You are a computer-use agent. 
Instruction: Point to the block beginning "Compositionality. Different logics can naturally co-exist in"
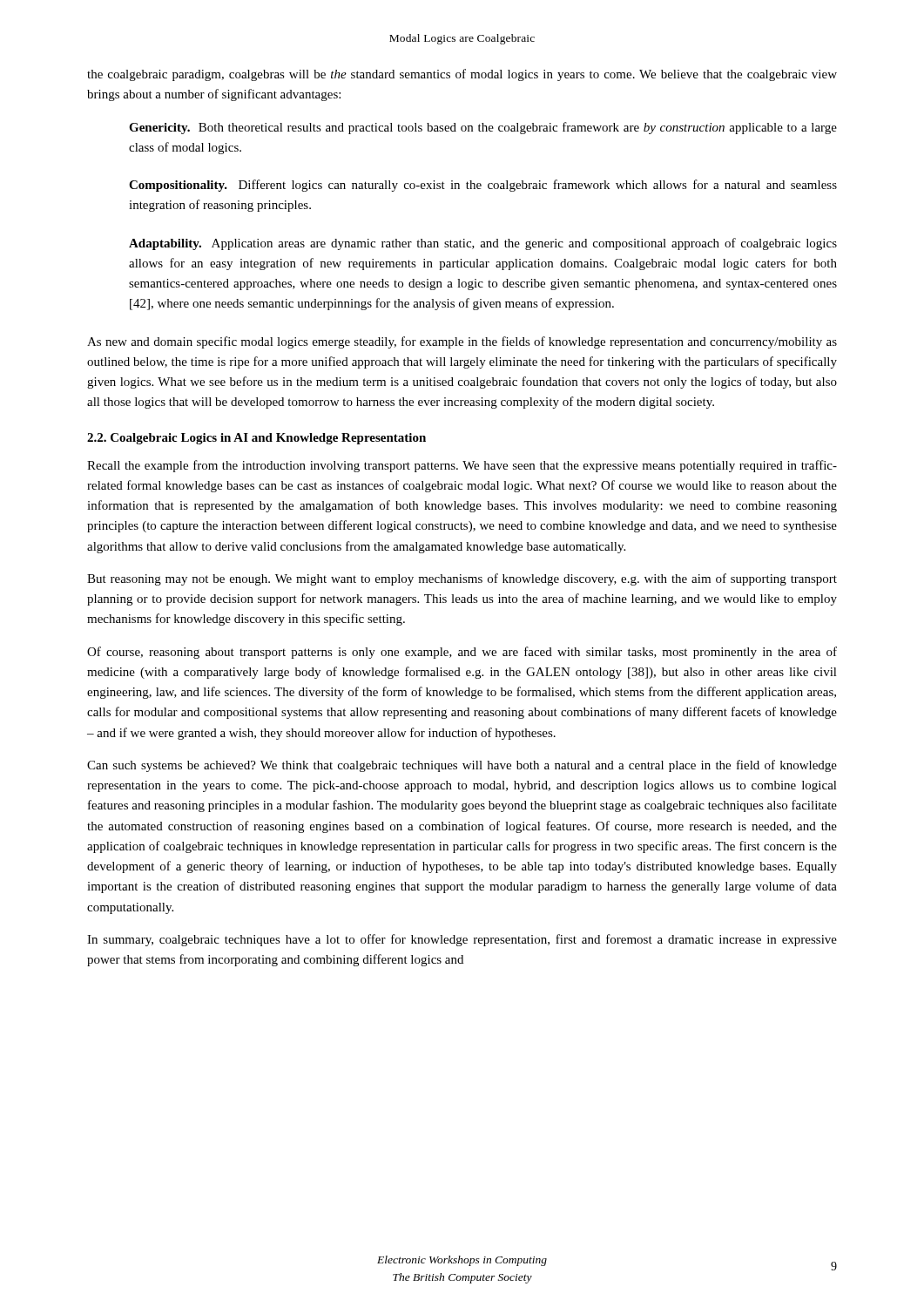click(x=483, y=186)
